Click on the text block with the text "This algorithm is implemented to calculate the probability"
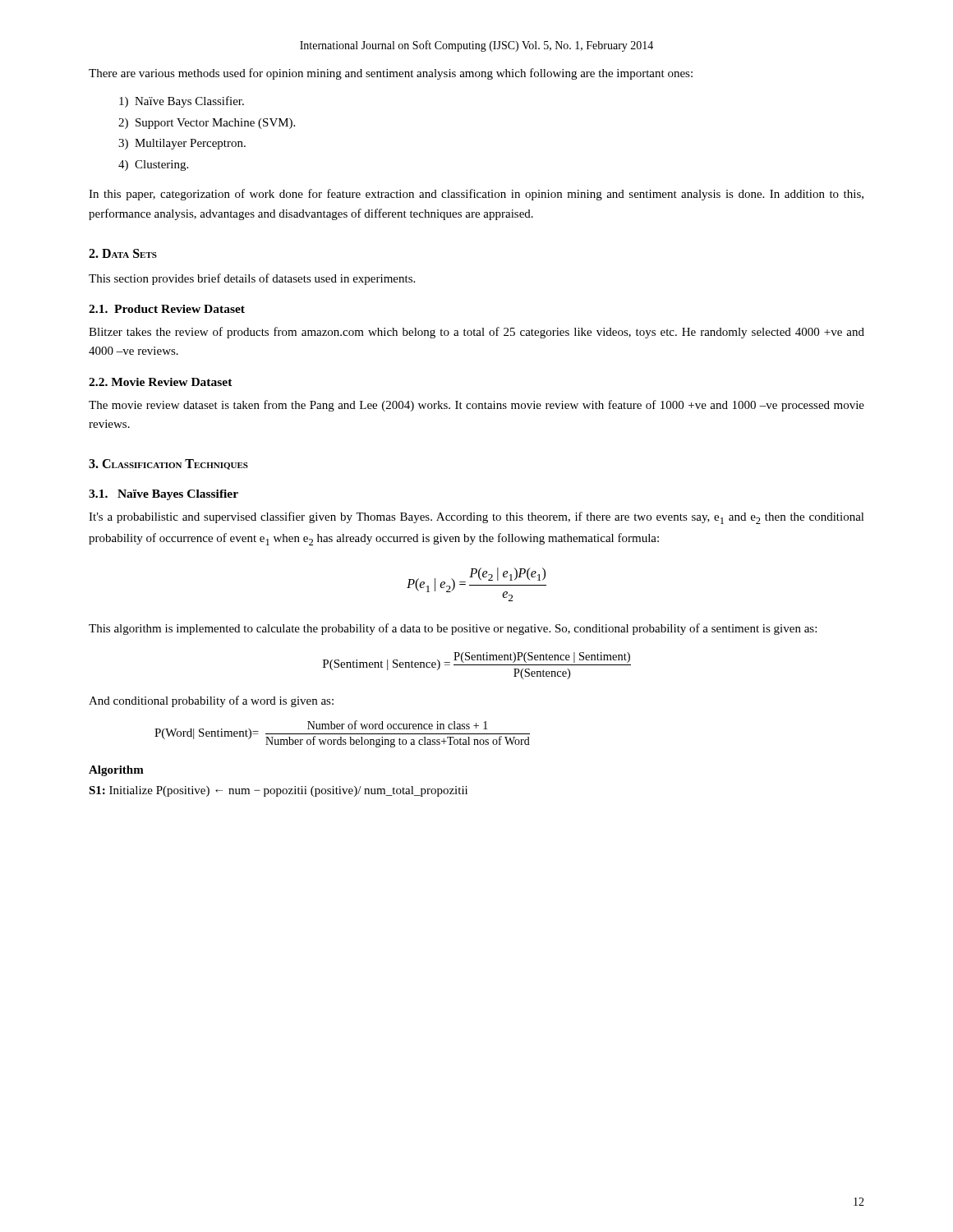This screenshot has height=1232, width=953. [453, 628]
